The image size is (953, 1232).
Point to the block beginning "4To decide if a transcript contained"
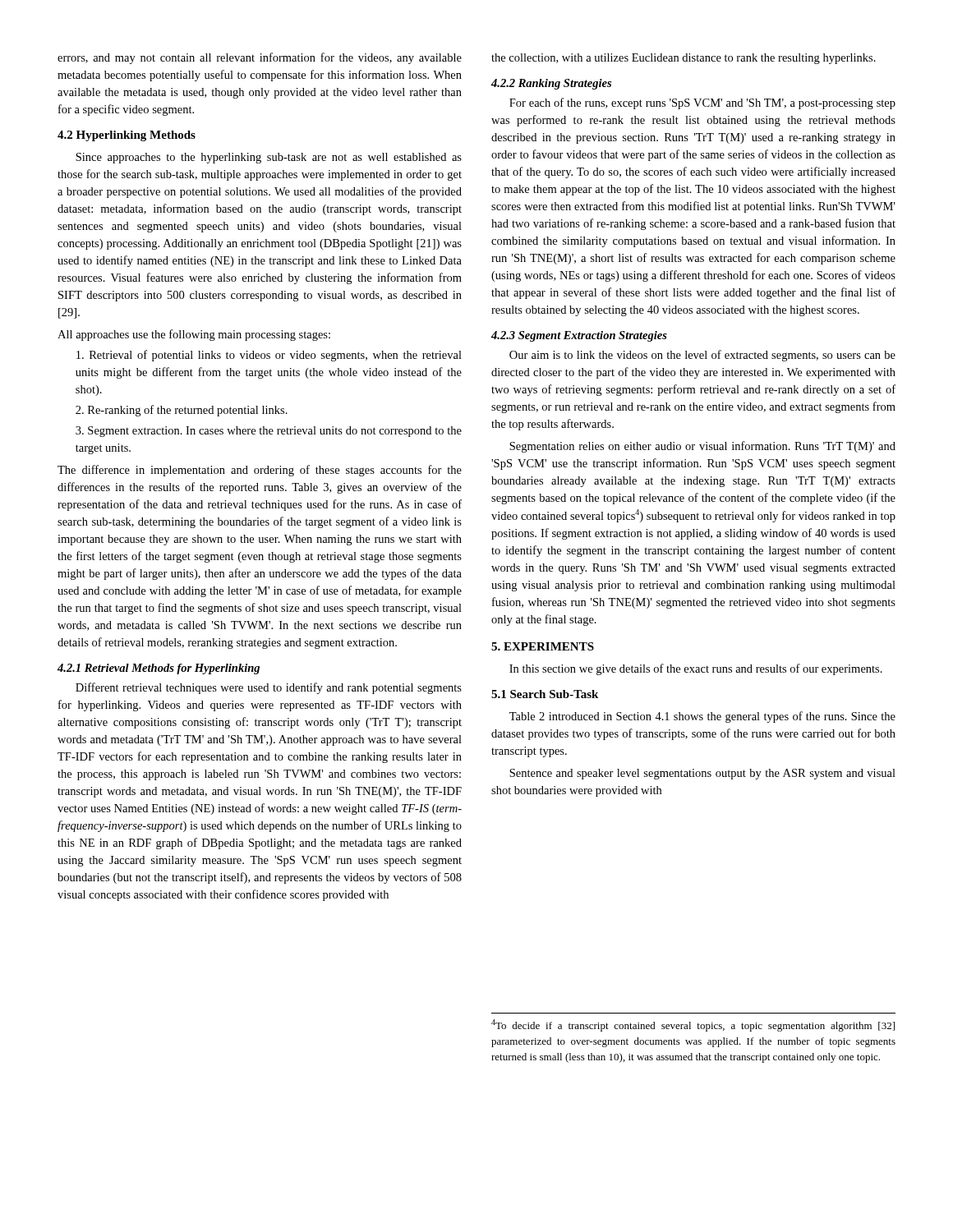tap(693, 1041)
